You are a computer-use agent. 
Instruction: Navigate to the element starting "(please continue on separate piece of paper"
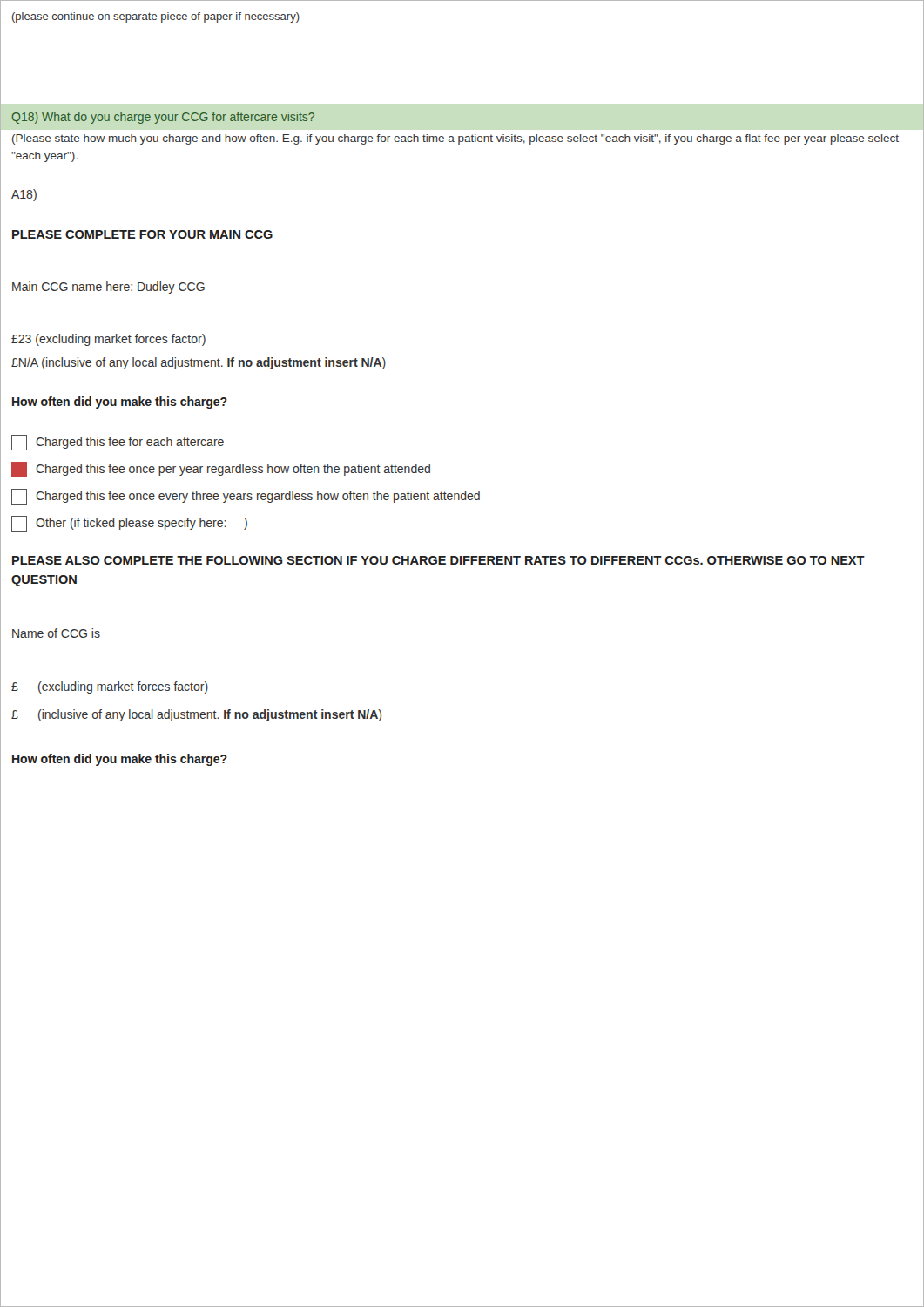pos(155,16)
